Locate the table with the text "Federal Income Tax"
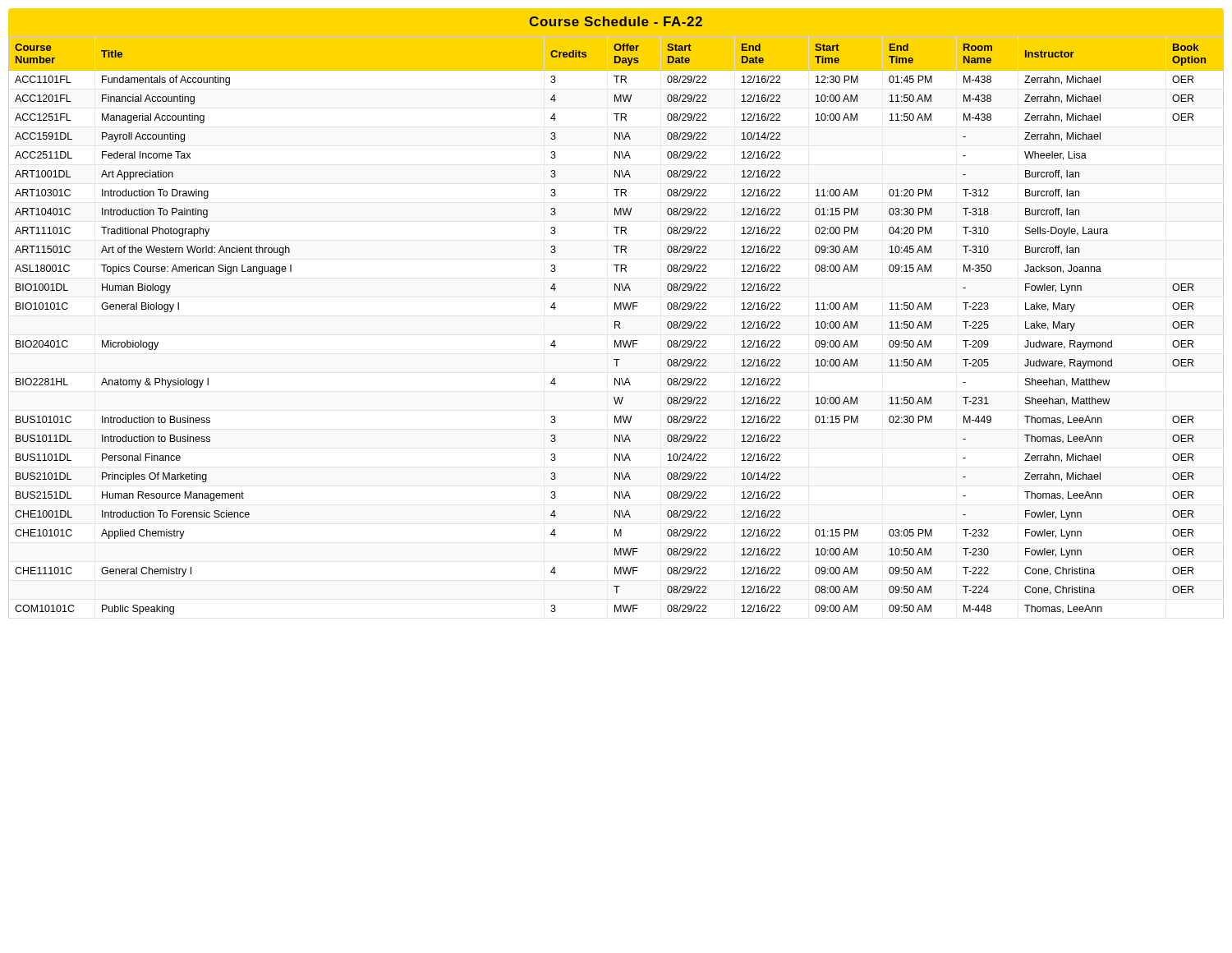Viewport: 1232px width, 953px height. pos(616,327)
